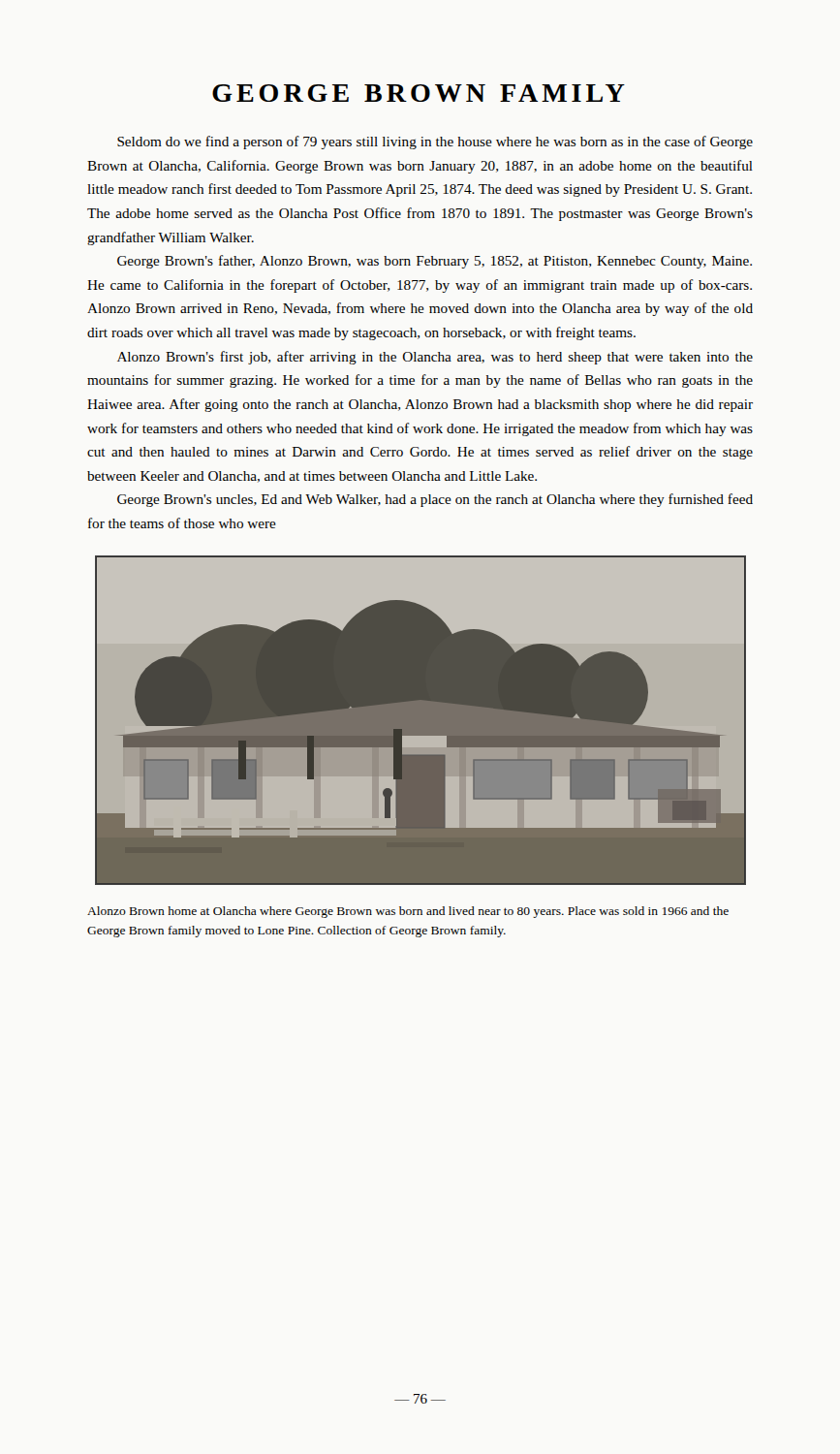The height and width of the screenshot is (1454, 840).
Task: Select the text starting "Seldom do we find"
Action: 420,333
